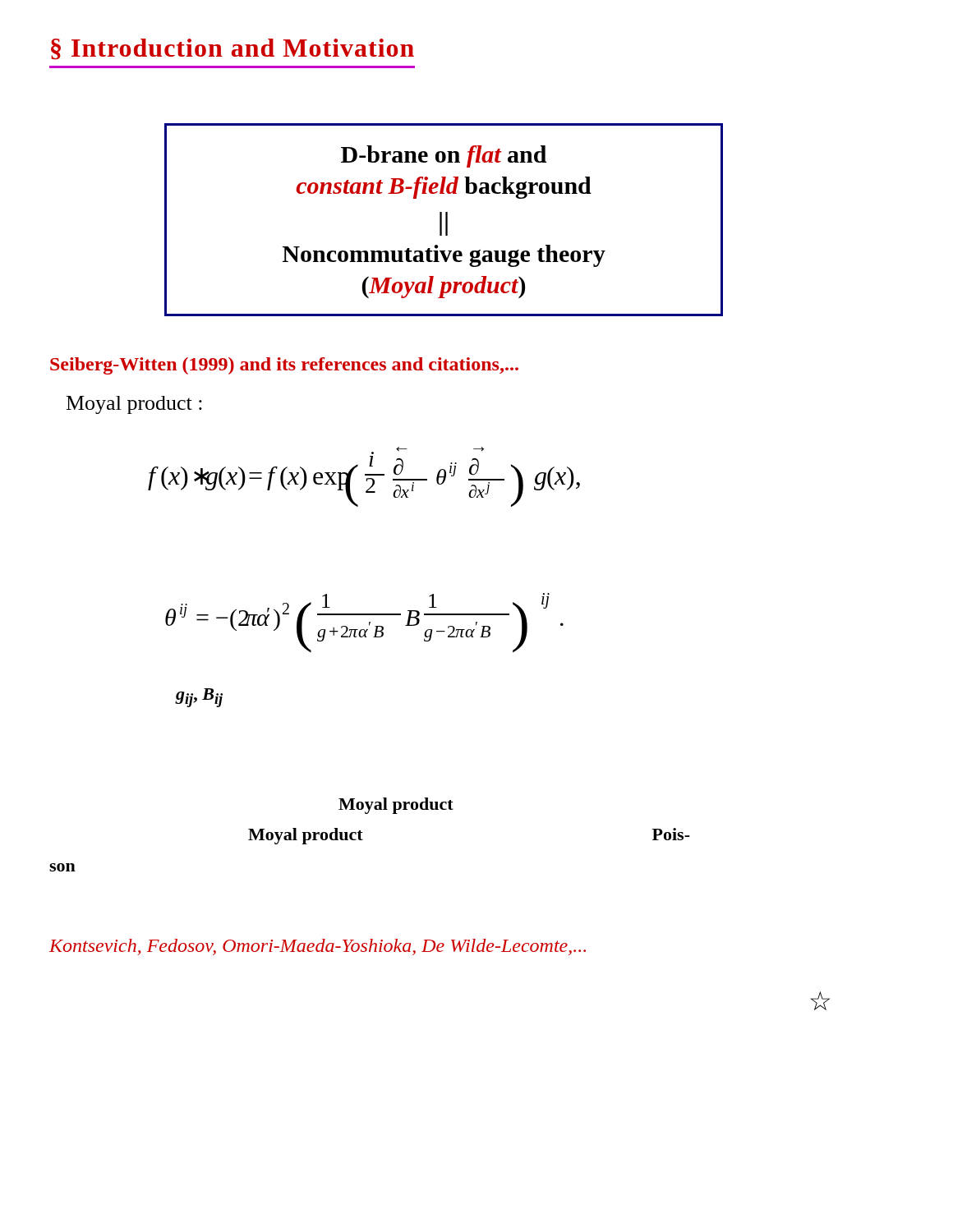
Task: Find the element starting "Moyal product :"
Action: point(135,403)
